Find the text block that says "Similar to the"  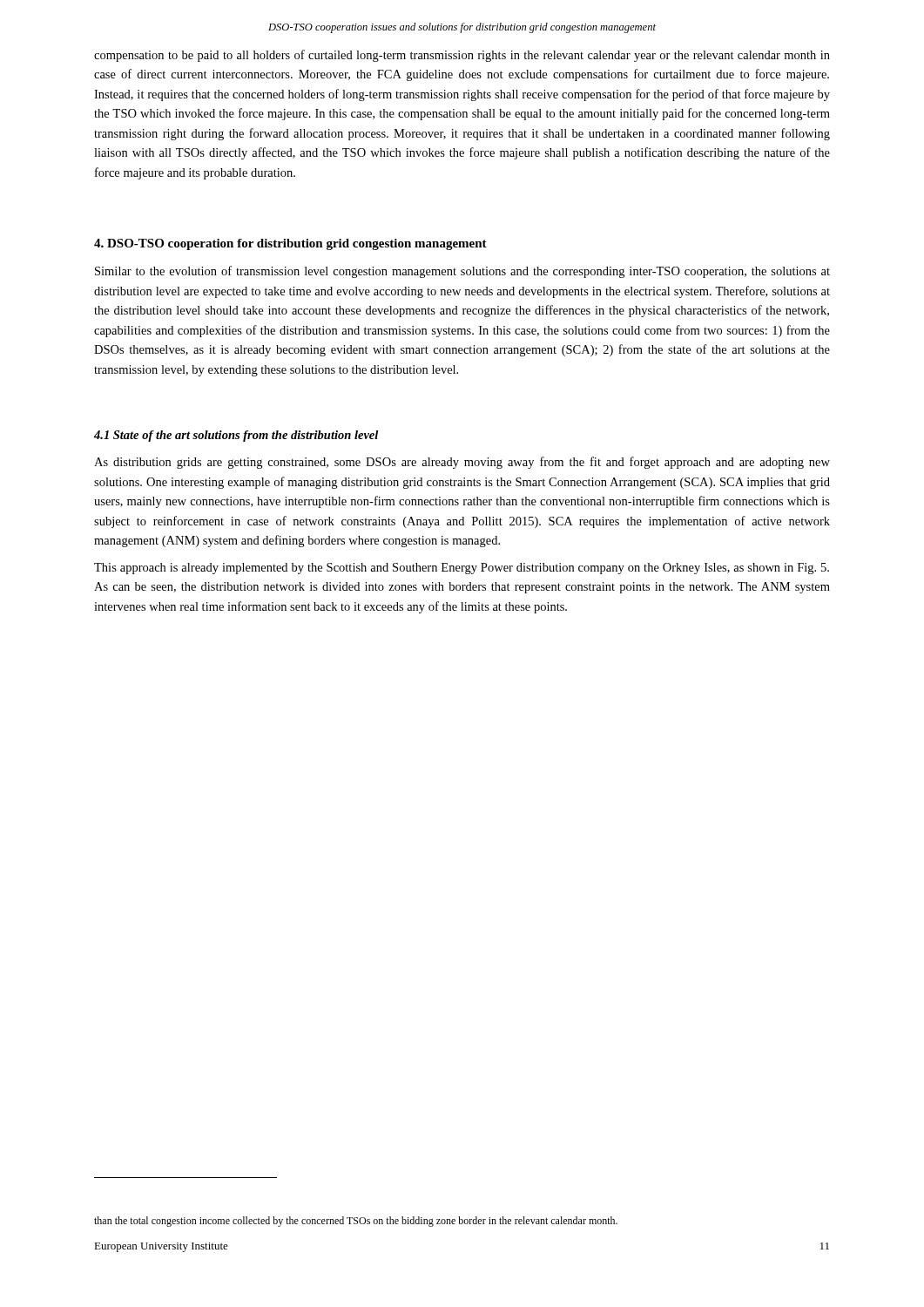coord(462,320)
